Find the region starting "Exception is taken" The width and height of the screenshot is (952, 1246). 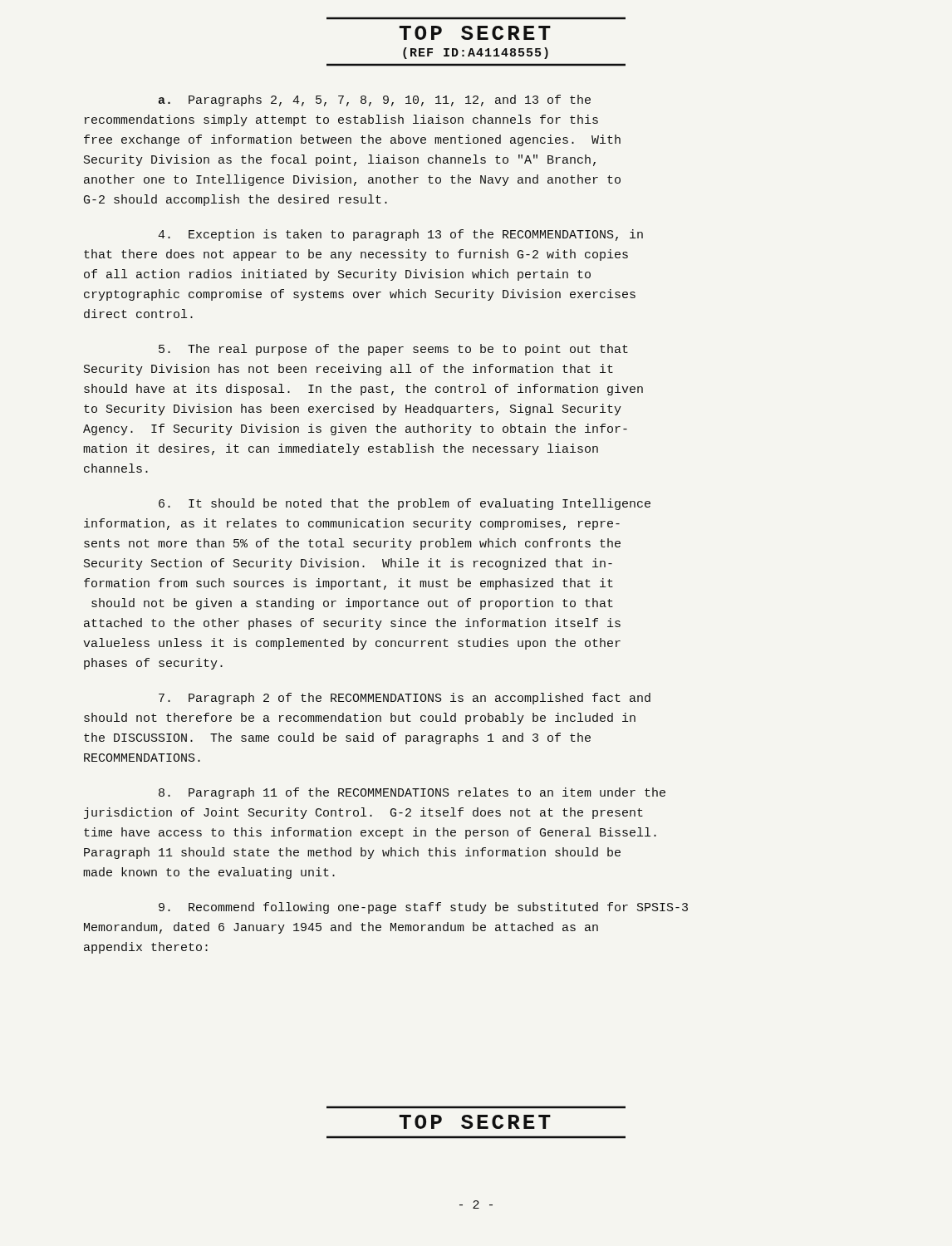[x=364, y=275]
